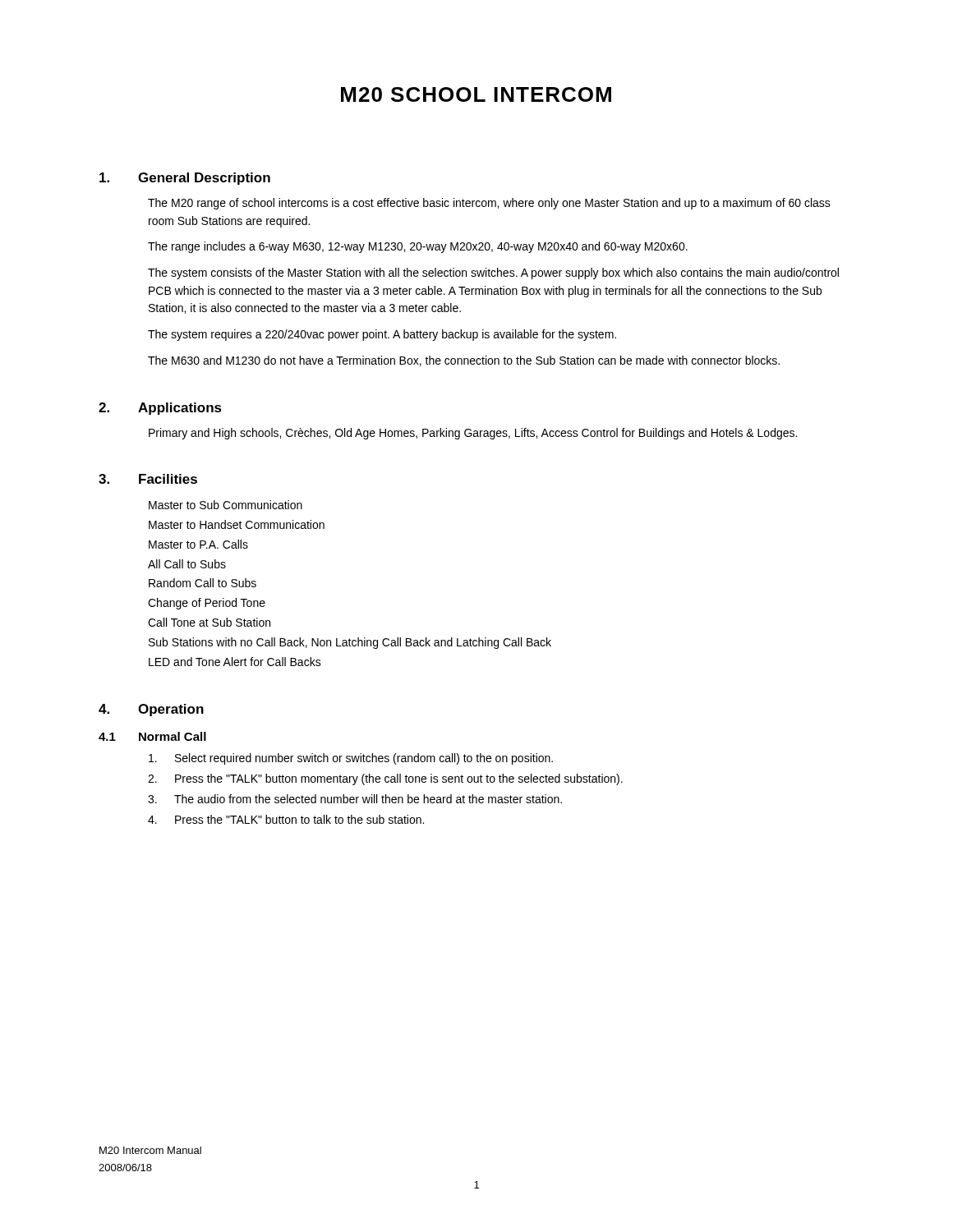Find the text block starting "2. Applications"
Screen dimensions: 1232x953
pos(160,408)
